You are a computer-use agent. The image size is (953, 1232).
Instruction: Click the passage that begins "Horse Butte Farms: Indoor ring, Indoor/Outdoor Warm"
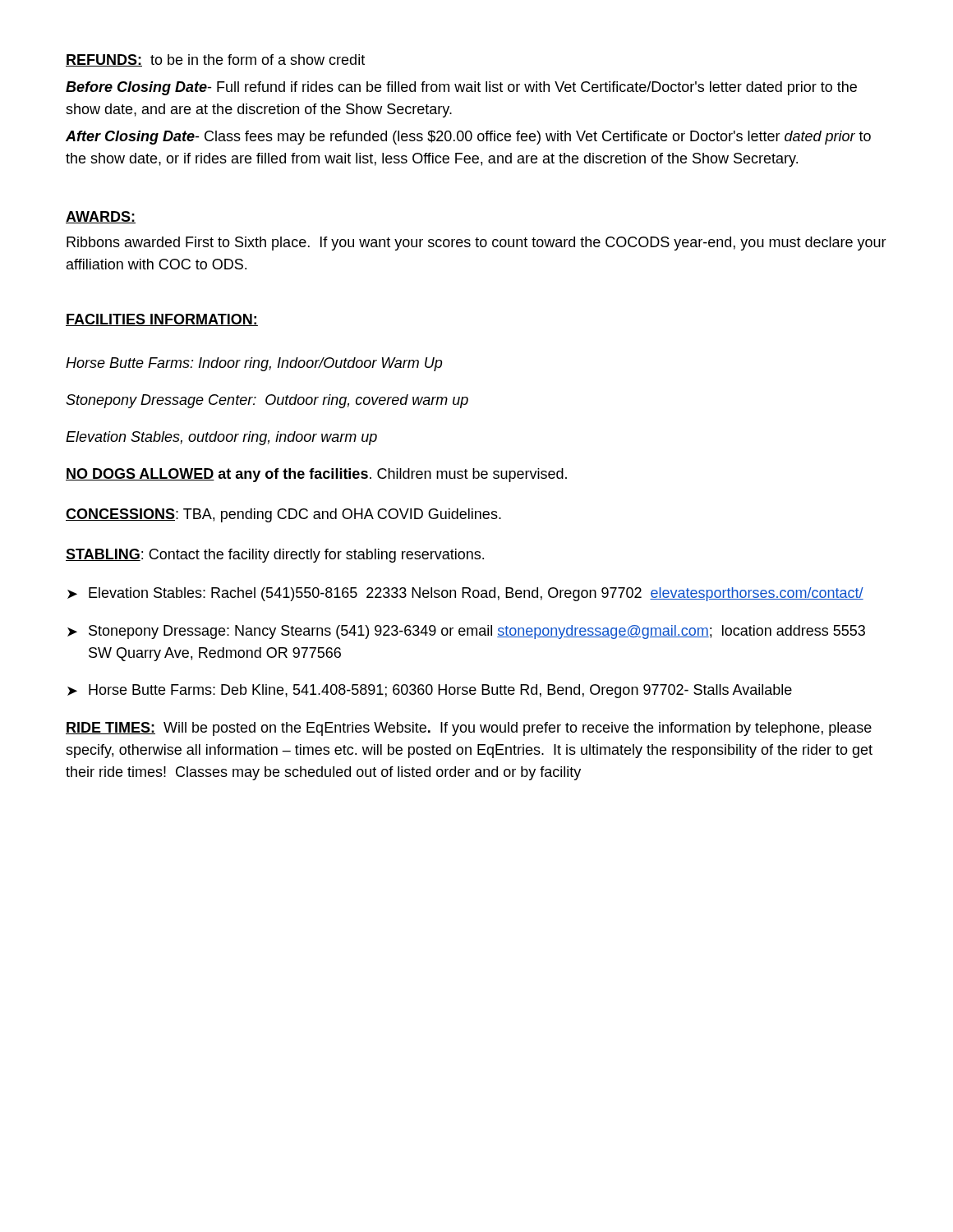[254, 363]
